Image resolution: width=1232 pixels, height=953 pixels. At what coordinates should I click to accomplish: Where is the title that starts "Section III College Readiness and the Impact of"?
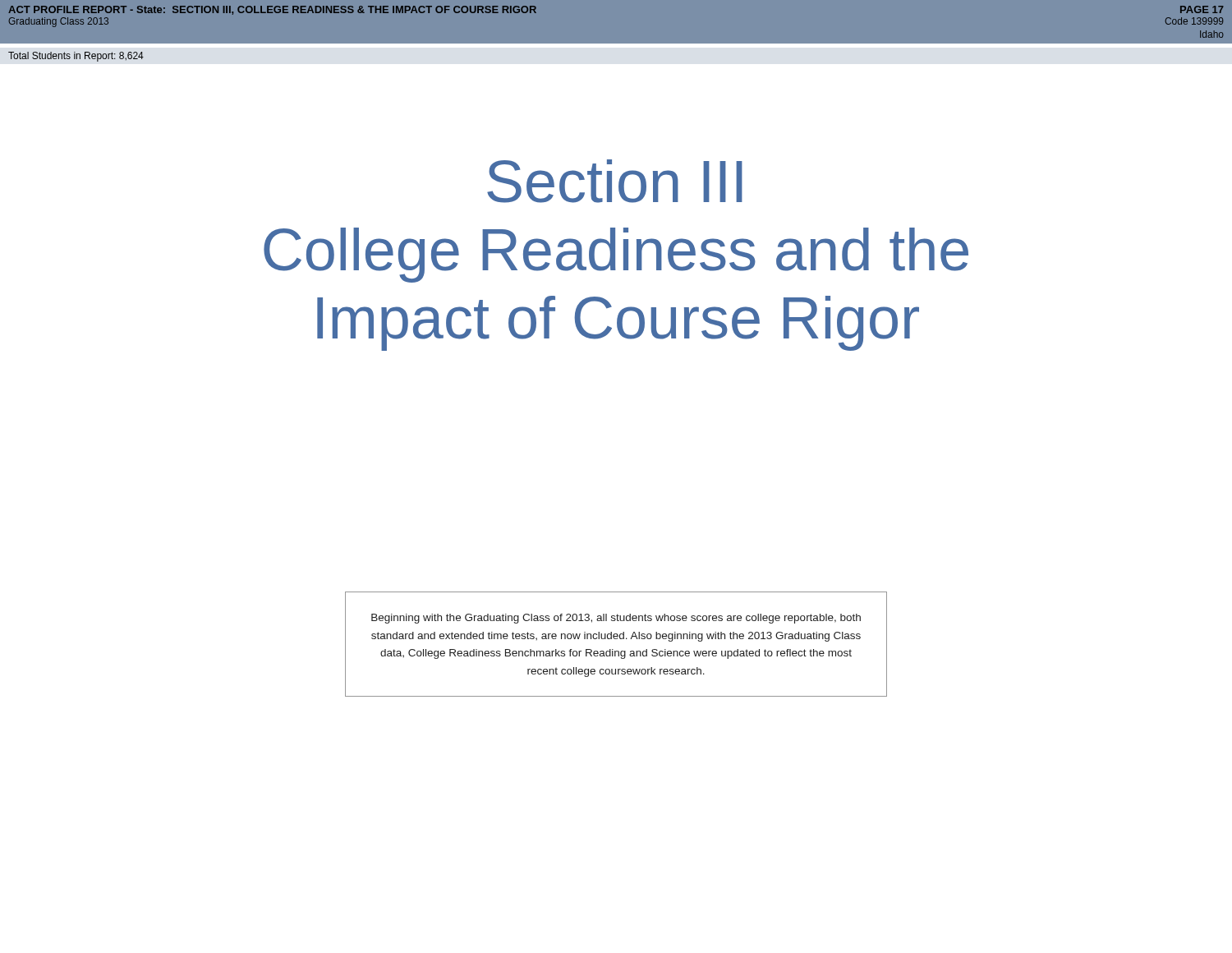point(616,250)
